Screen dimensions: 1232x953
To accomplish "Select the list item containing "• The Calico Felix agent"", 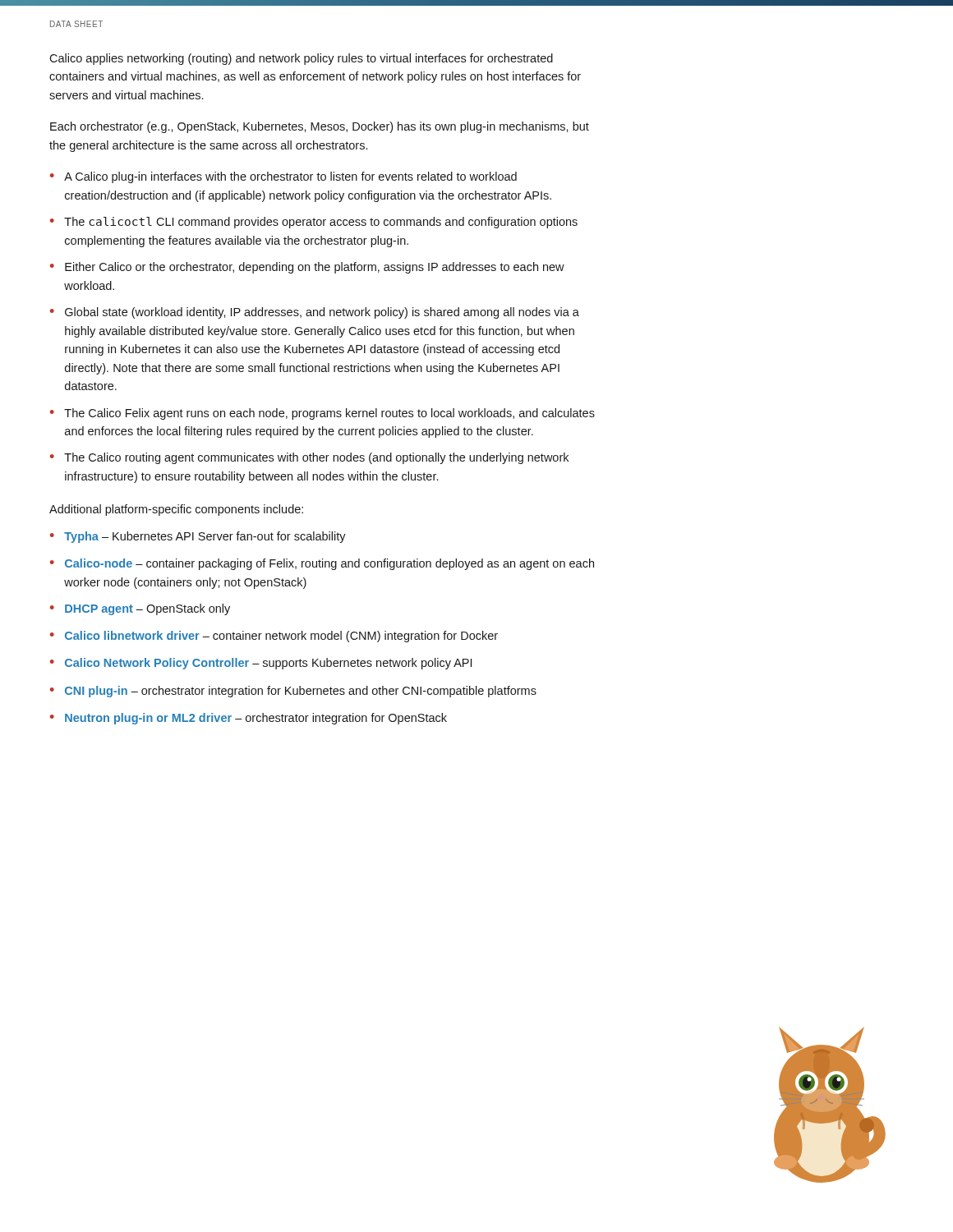I will [329, 422].
